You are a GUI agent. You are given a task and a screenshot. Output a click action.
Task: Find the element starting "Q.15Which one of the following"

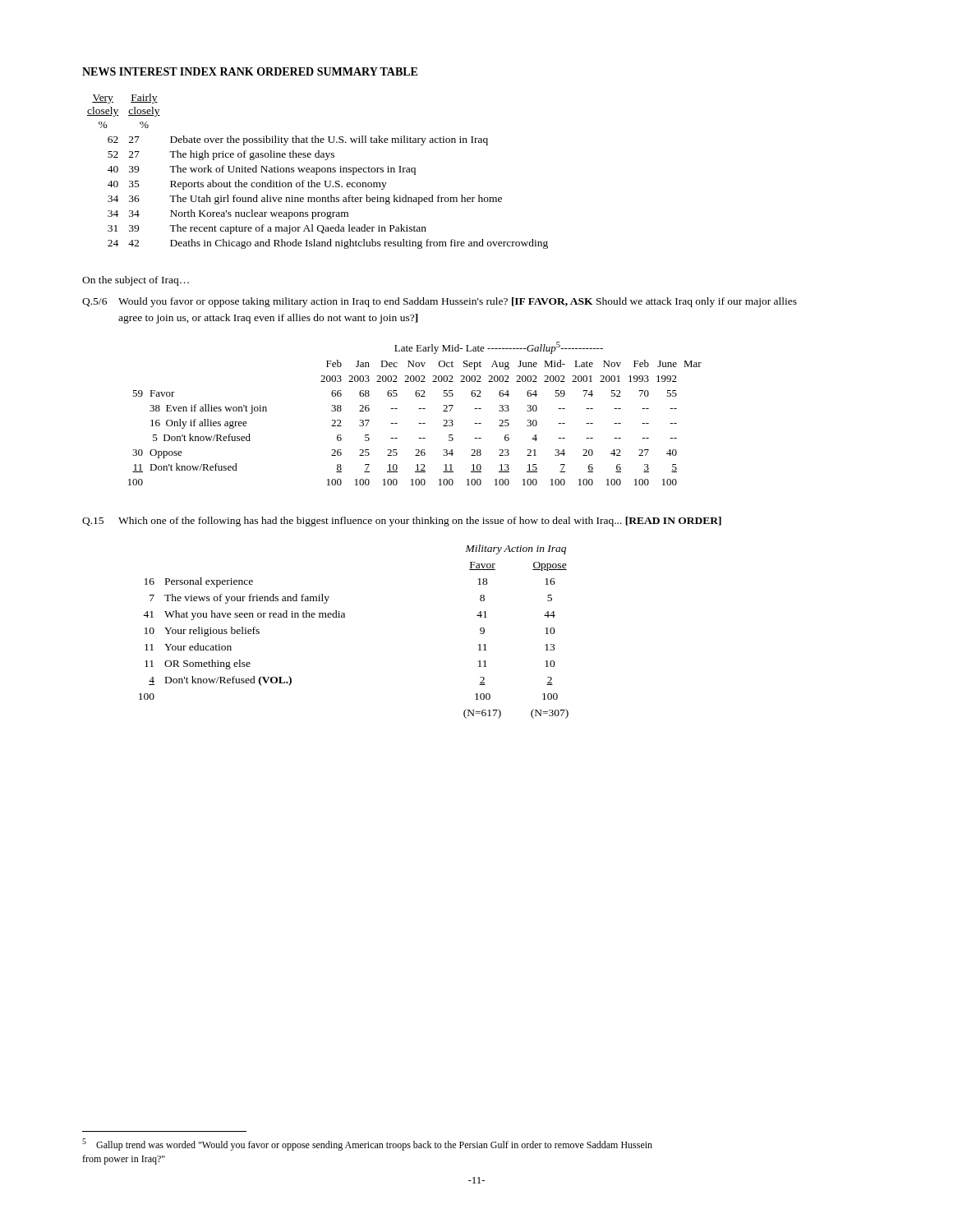[x=445, y=521]
